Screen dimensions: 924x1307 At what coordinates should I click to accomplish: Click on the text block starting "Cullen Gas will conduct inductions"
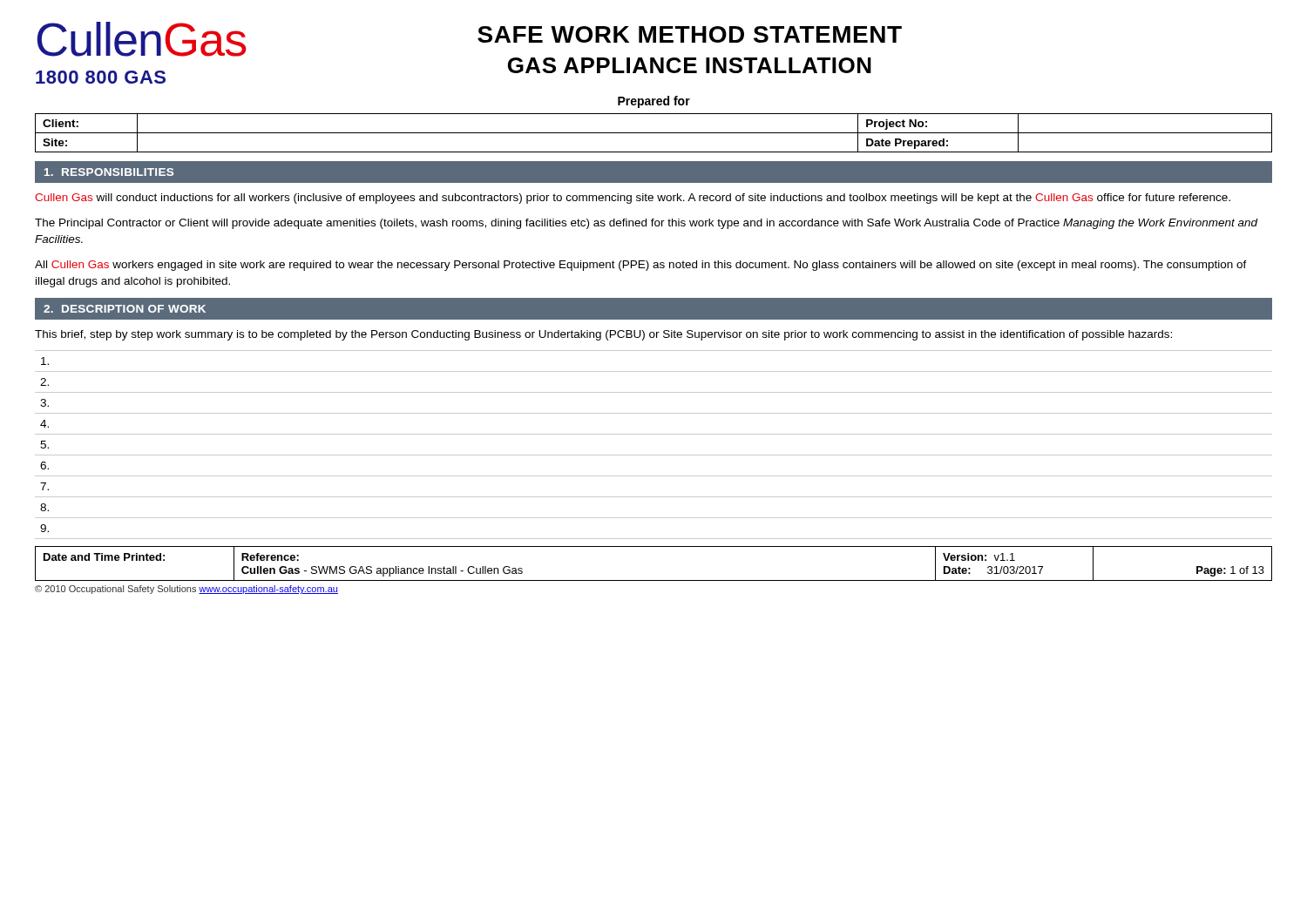coord(633,197)
